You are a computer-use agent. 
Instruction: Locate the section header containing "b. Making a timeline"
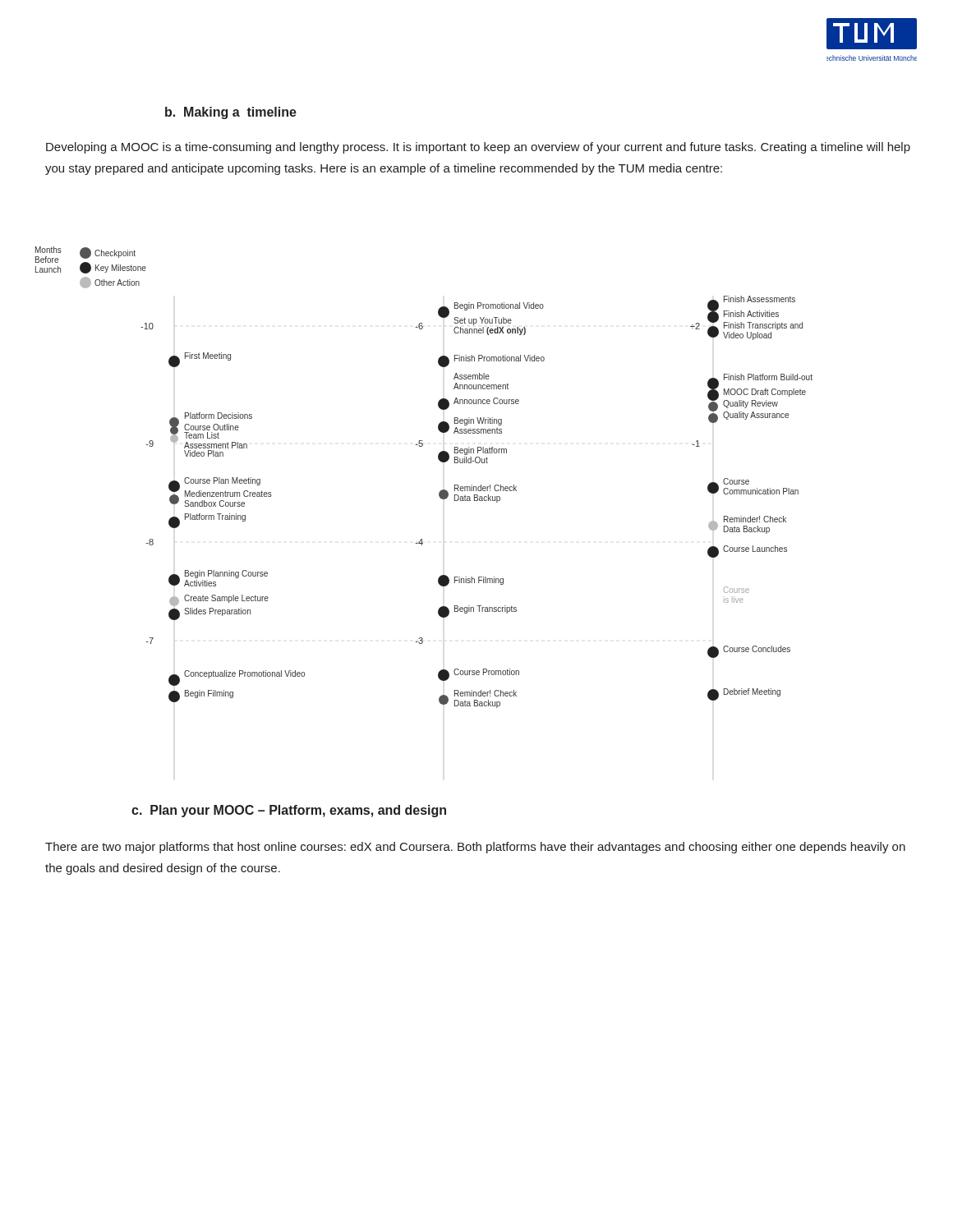point(230,112)
